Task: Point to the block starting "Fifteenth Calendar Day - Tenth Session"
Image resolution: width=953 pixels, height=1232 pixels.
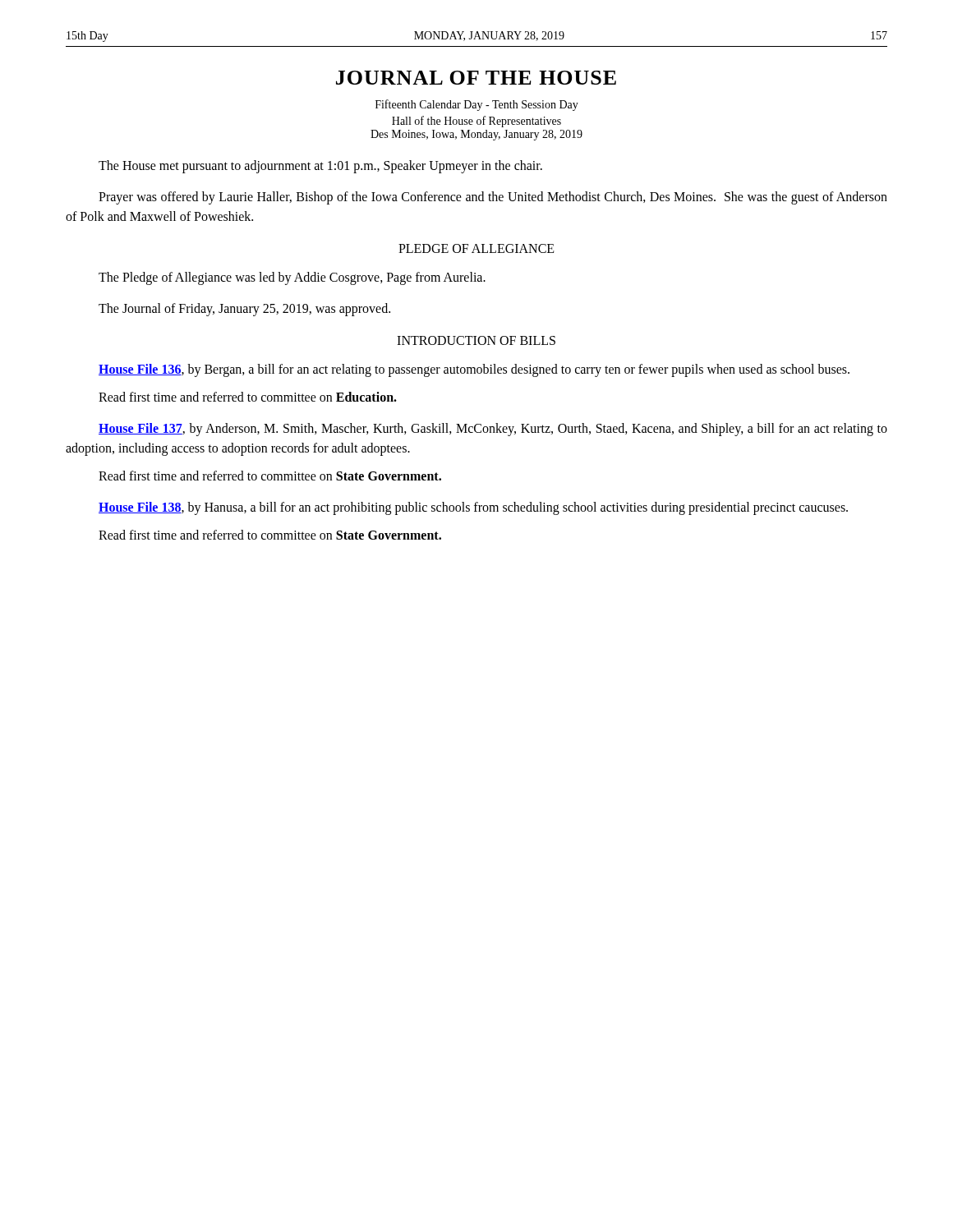Action: coord(476,105)
